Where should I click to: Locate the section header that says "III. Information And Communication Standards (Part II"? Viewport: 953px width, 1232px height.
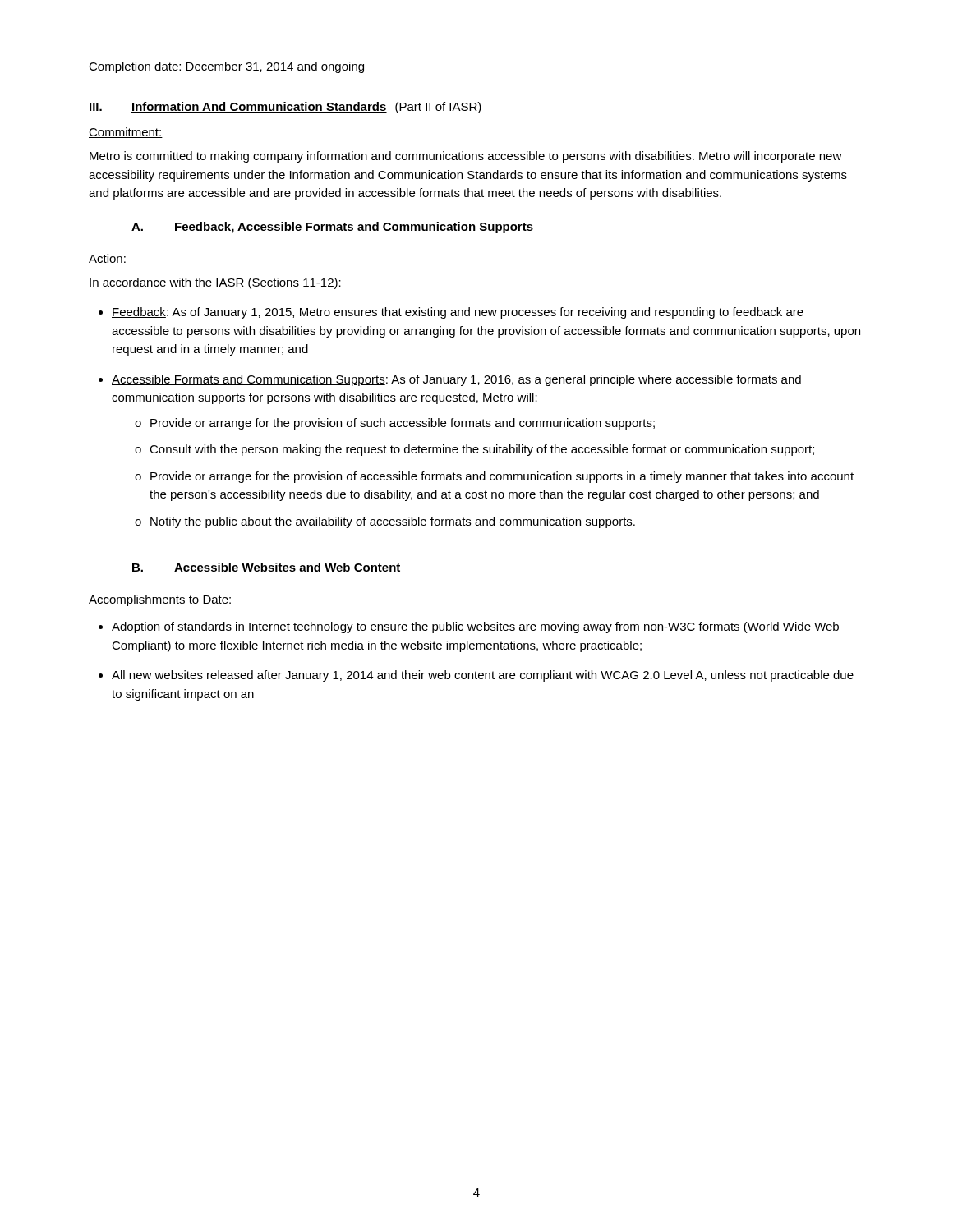coord(285,106)
